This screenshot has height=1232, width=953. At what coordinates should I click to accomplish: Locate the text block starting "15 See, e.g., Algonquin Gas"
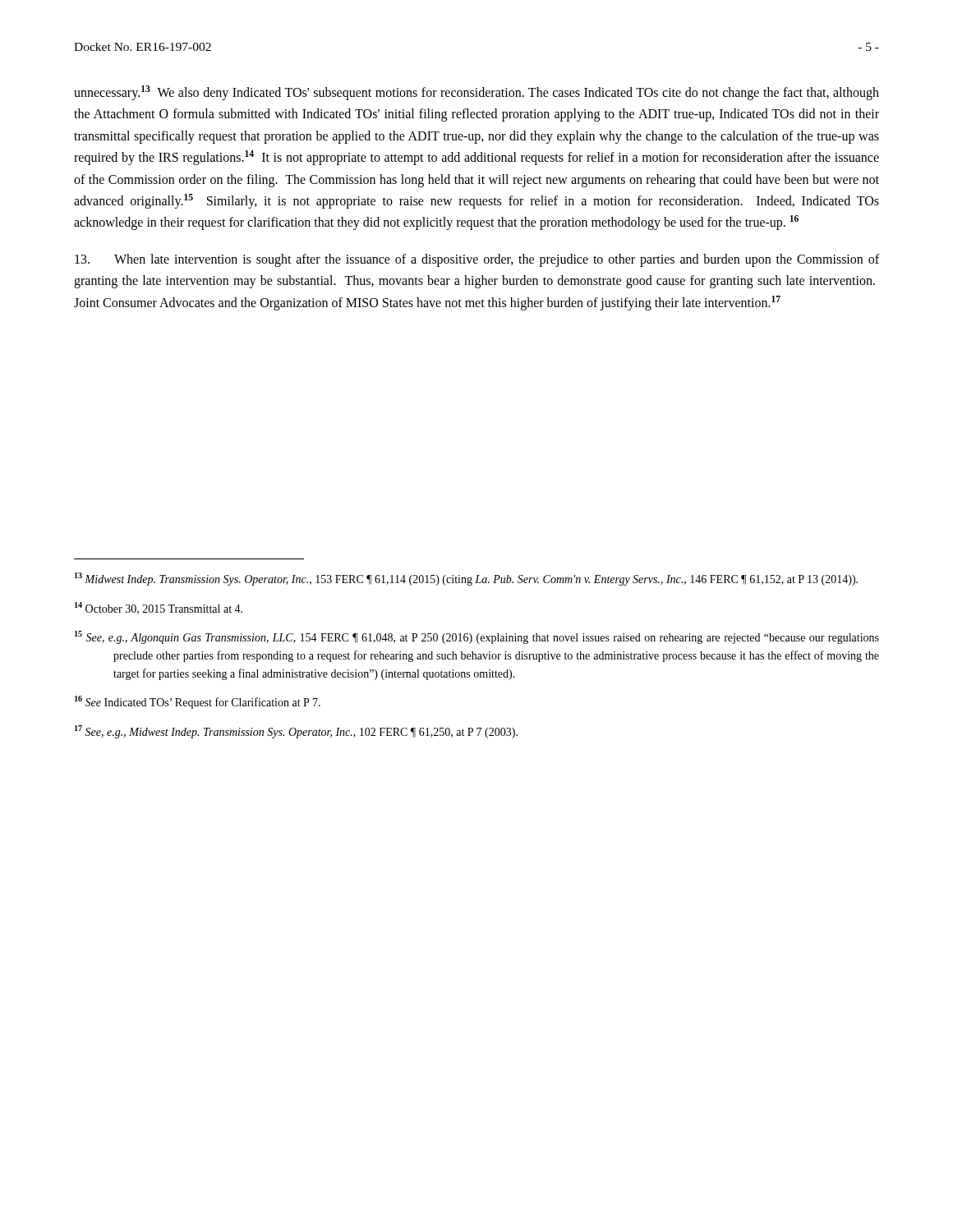click(x=476, y=655)
